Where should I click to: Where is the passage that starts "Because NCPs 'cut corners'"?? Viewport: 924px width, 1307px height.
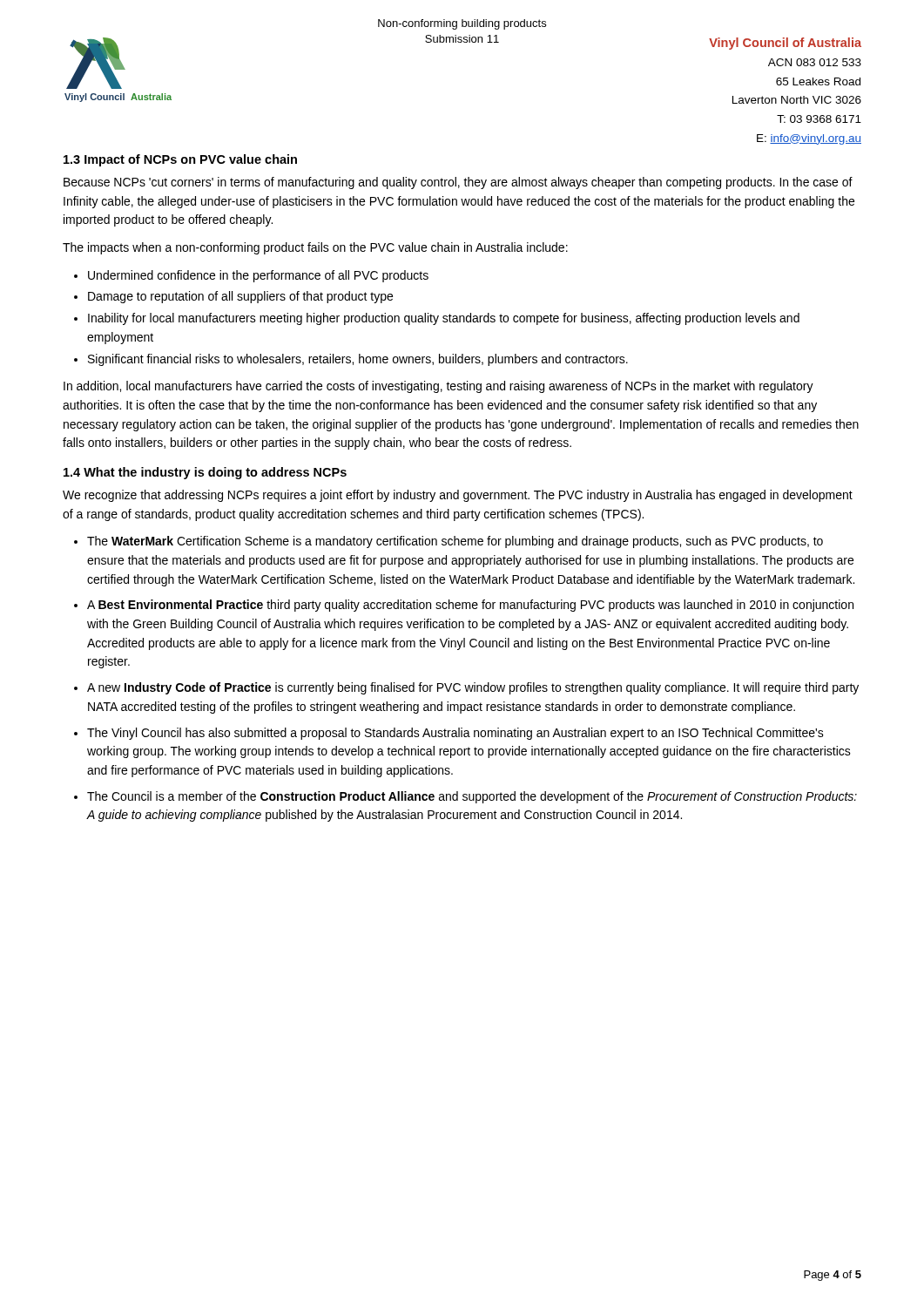tap(459, 201)
